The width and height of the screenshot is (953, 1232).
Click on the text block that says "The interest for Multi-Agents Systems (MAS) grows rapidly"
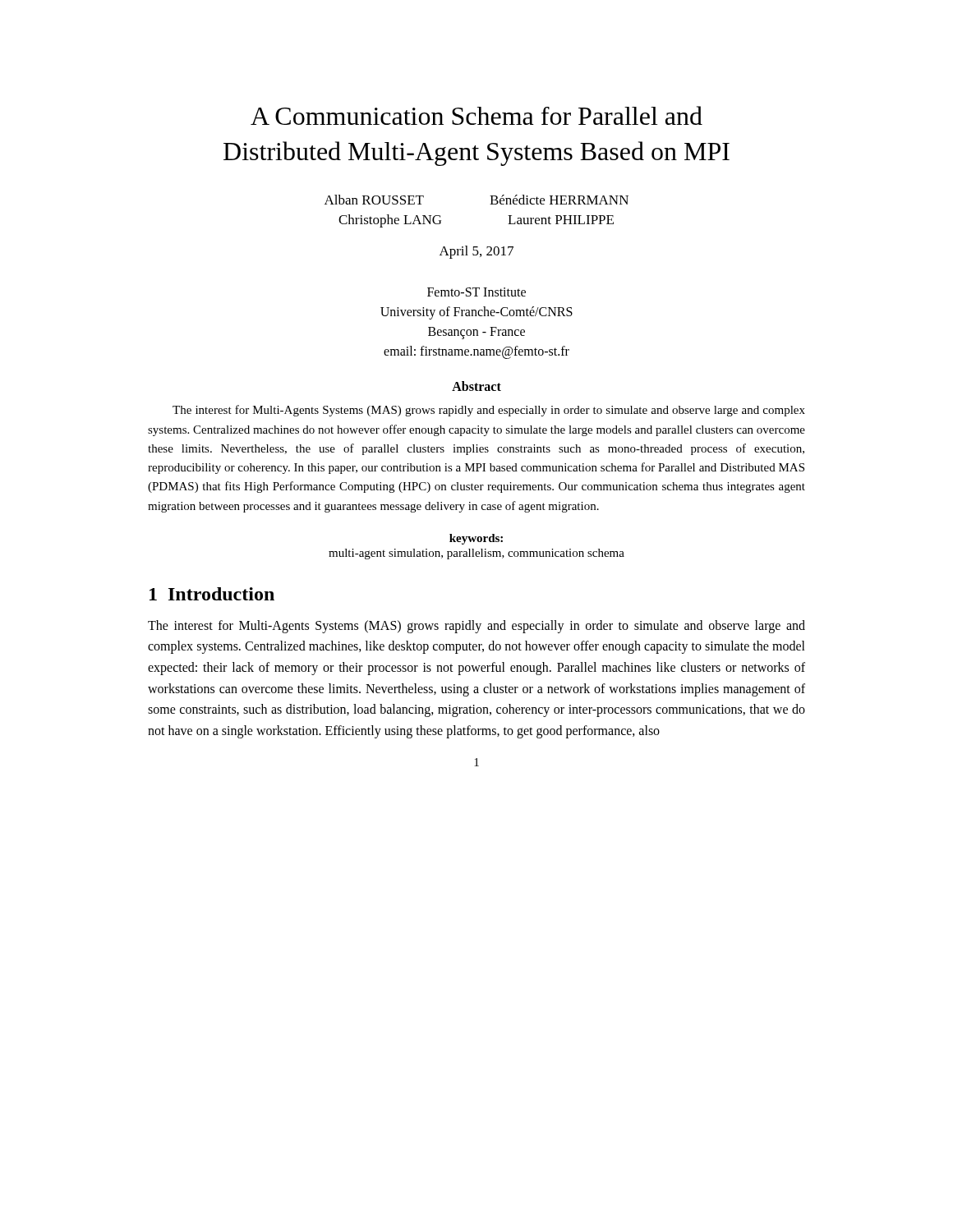pos(476,678)
